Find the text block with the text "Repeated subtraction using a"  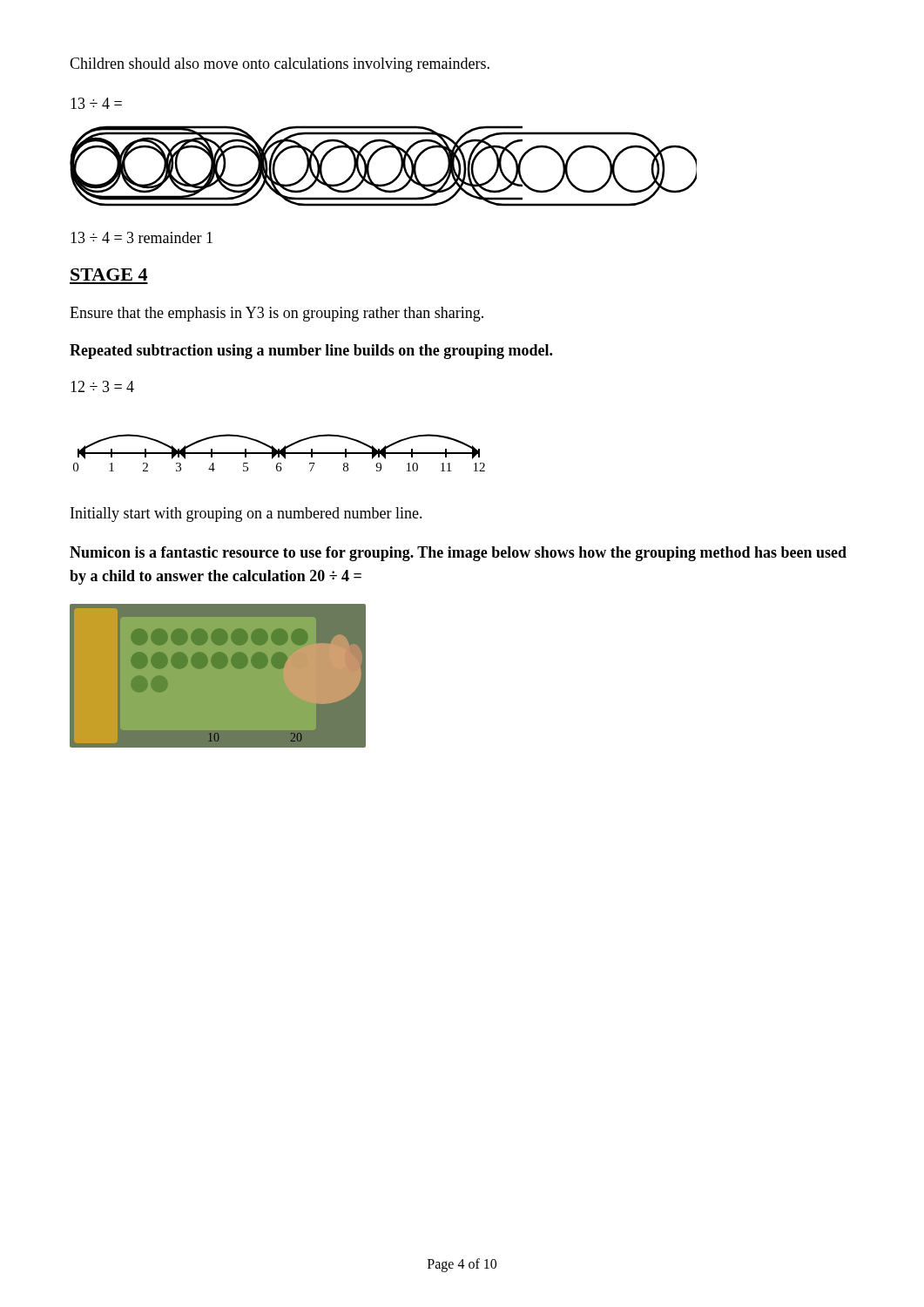311,350
